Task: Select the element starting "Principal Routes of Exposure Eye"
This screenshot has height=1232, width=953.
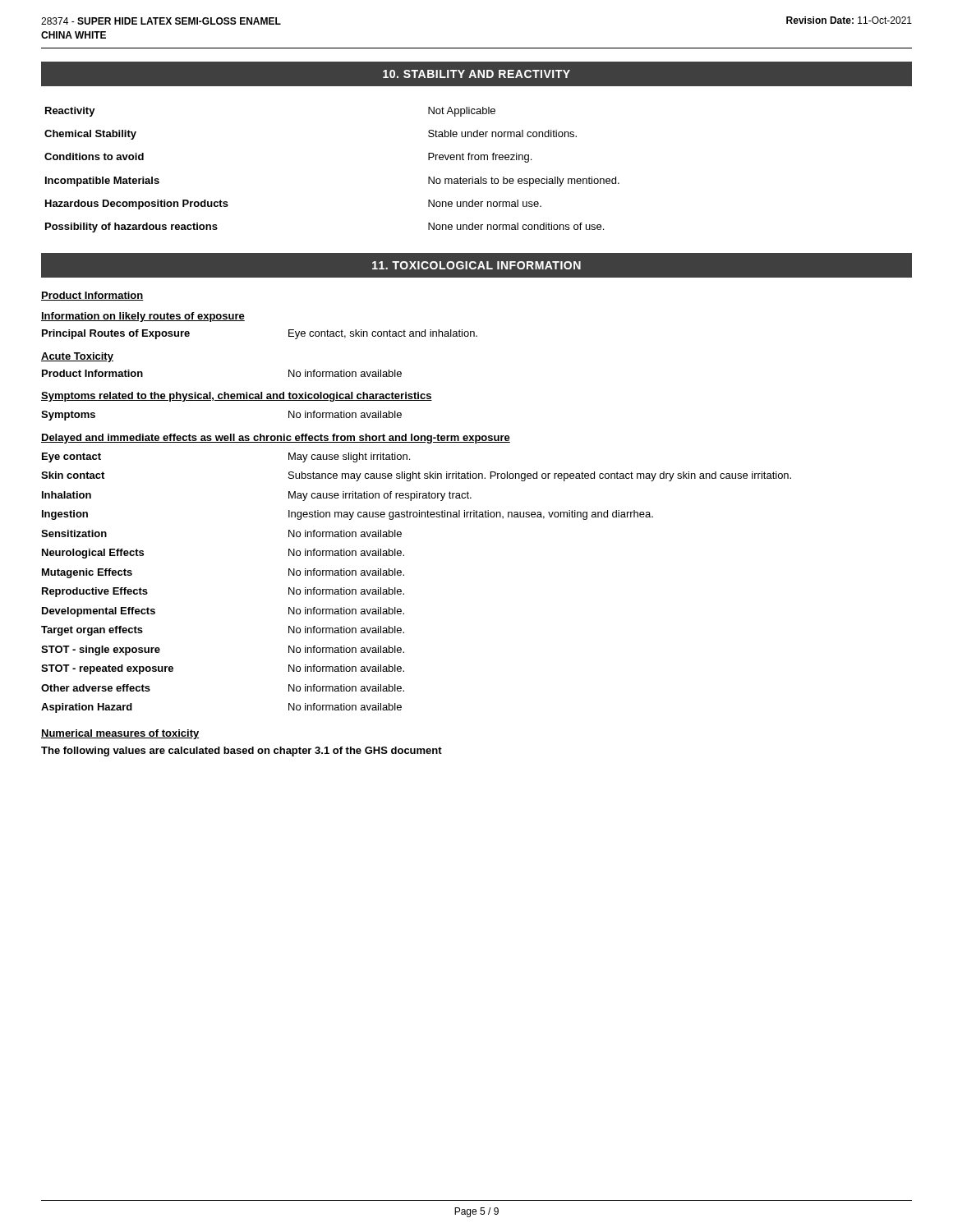Action: point(476,333)
